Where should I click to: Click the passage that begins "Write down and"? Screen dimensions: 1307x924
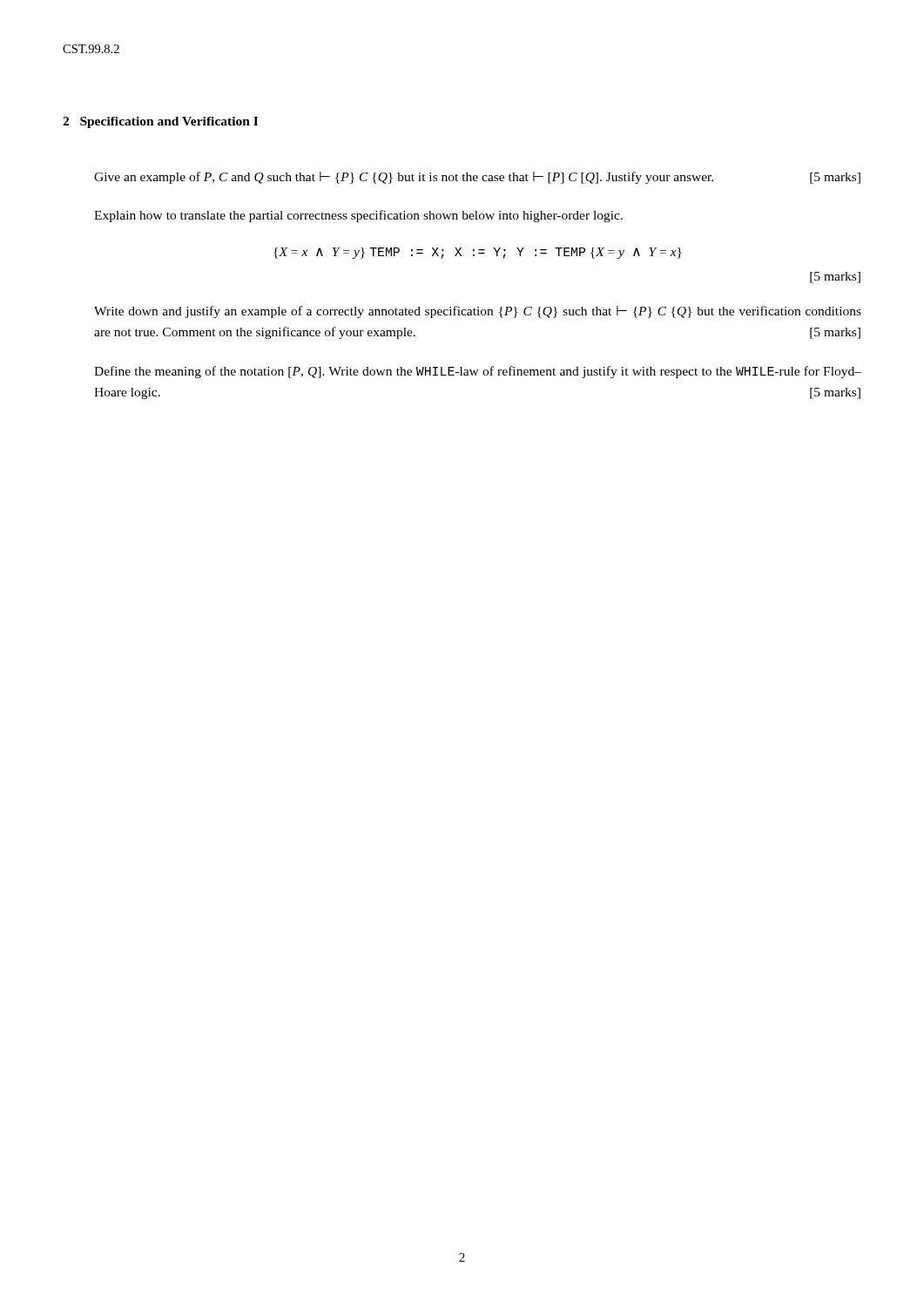[x=478, y=322]
